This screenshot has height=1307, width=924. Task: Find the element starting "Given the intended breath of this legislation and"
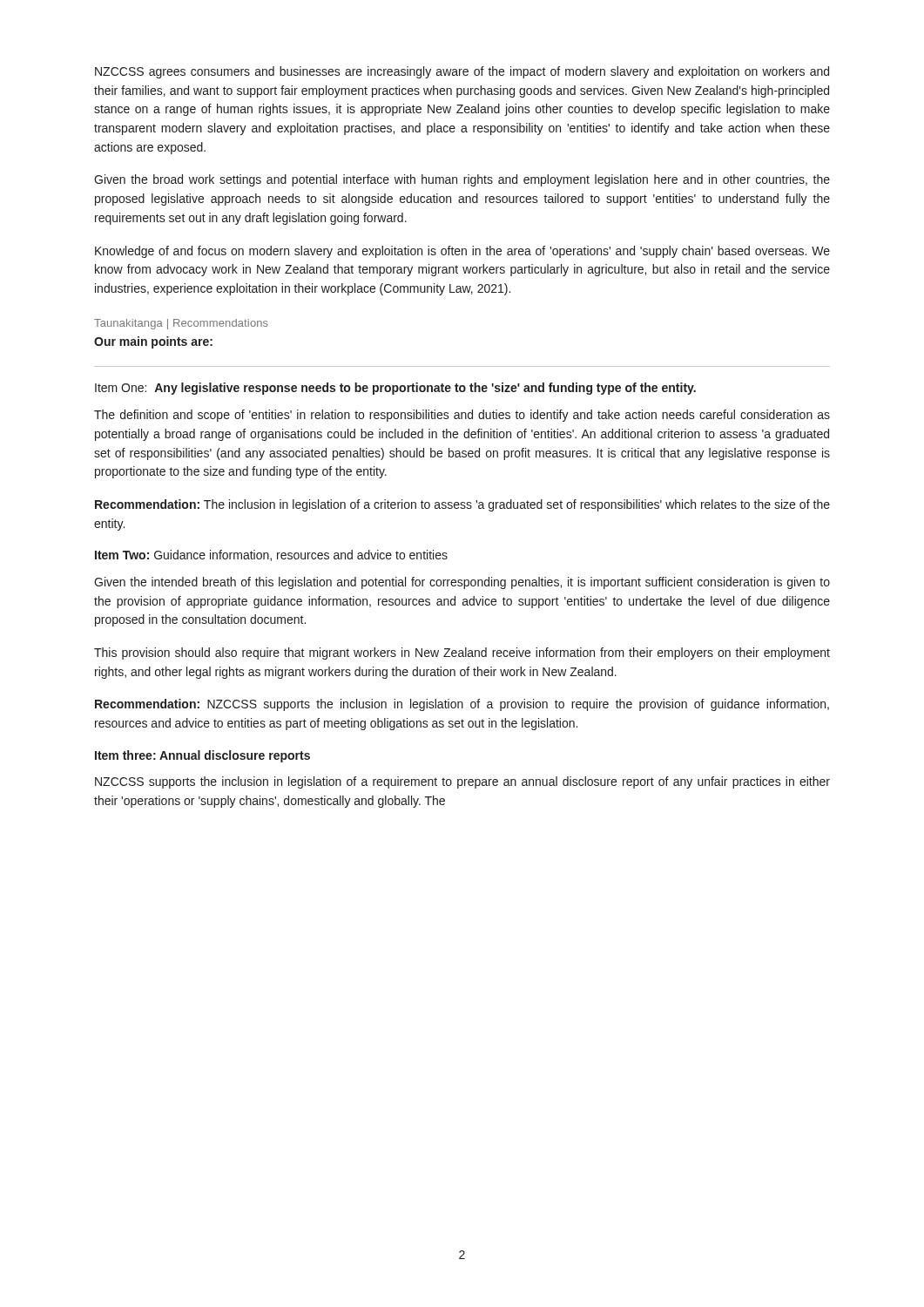tap(462, 602)
